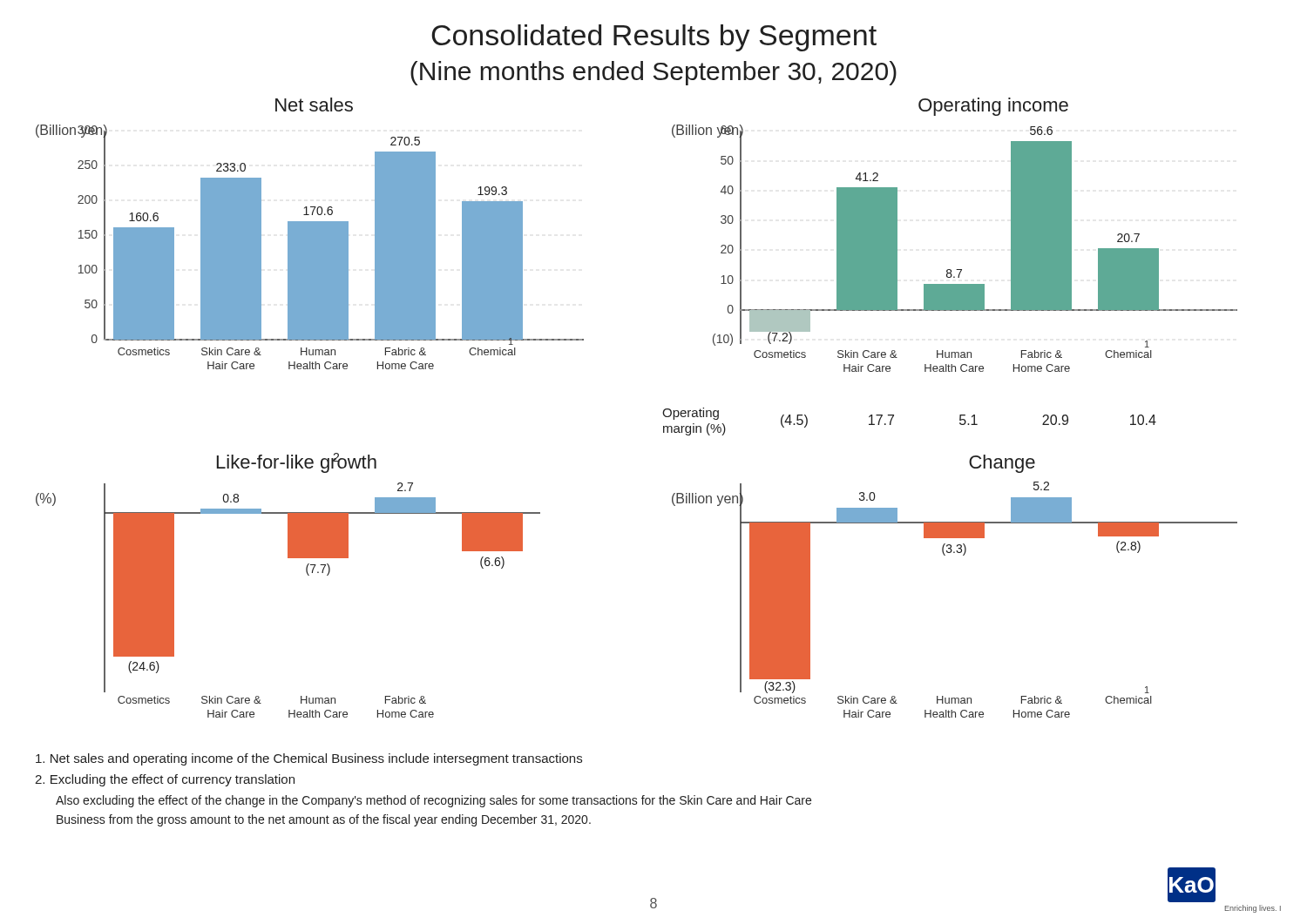Locate the footnote that says "Excluding the effect of currency"

(x=558, y=799)
